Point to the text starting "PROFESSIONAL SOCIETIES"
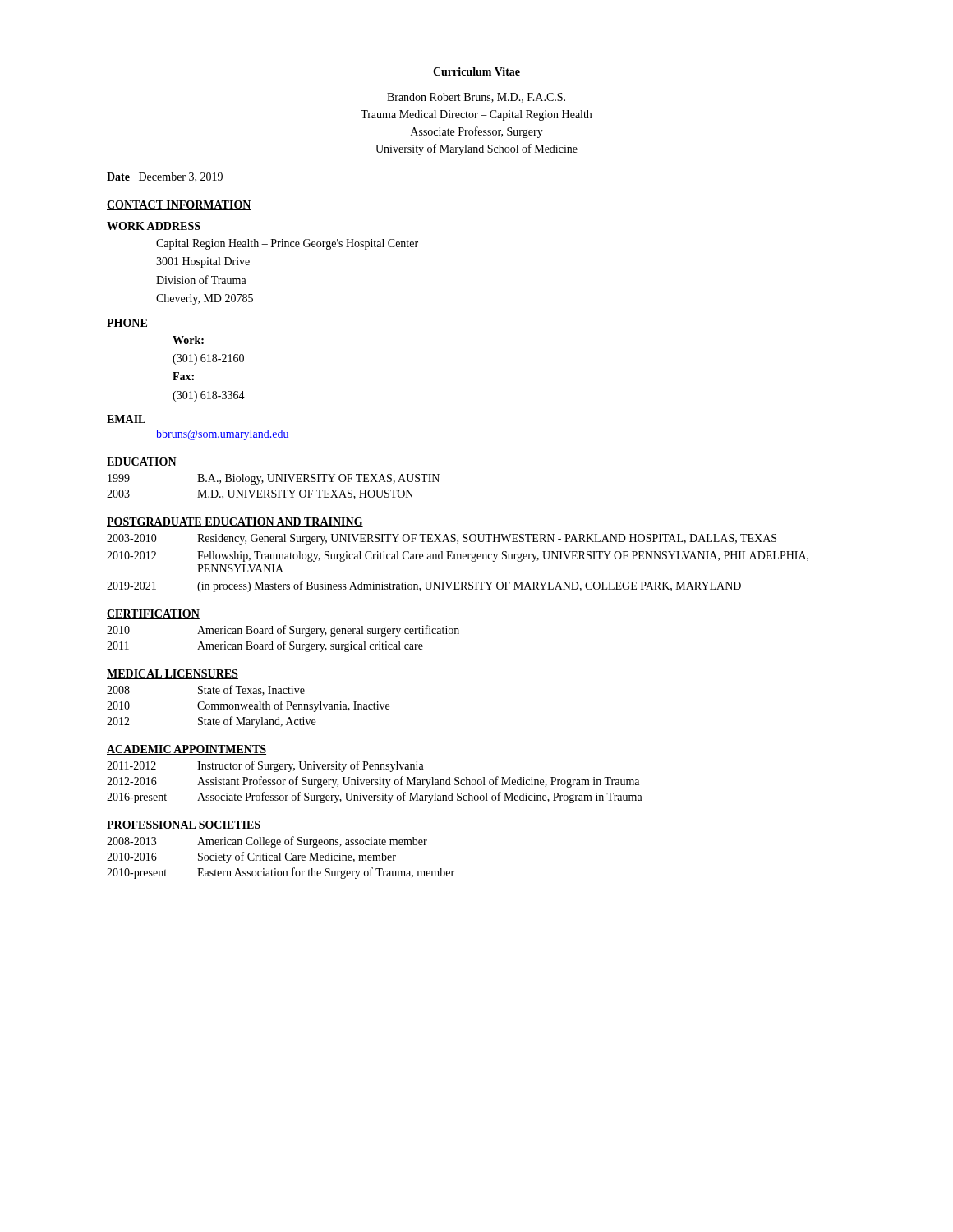Screen dimensions: 1232x953 184,825
